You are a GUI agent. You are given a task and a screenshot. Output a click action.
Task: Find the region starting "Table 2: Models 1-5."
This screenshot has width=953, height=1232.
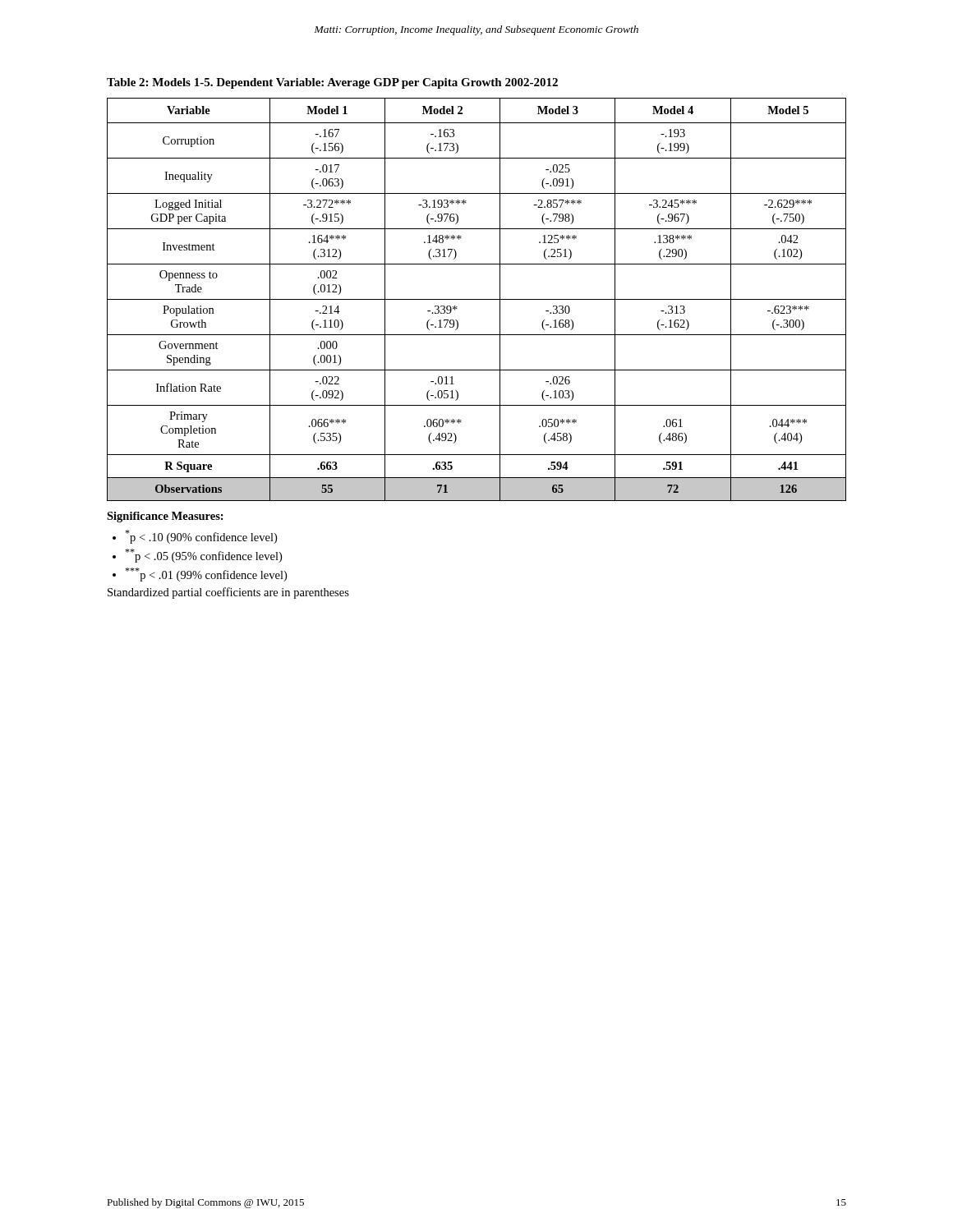coord(333,82)
